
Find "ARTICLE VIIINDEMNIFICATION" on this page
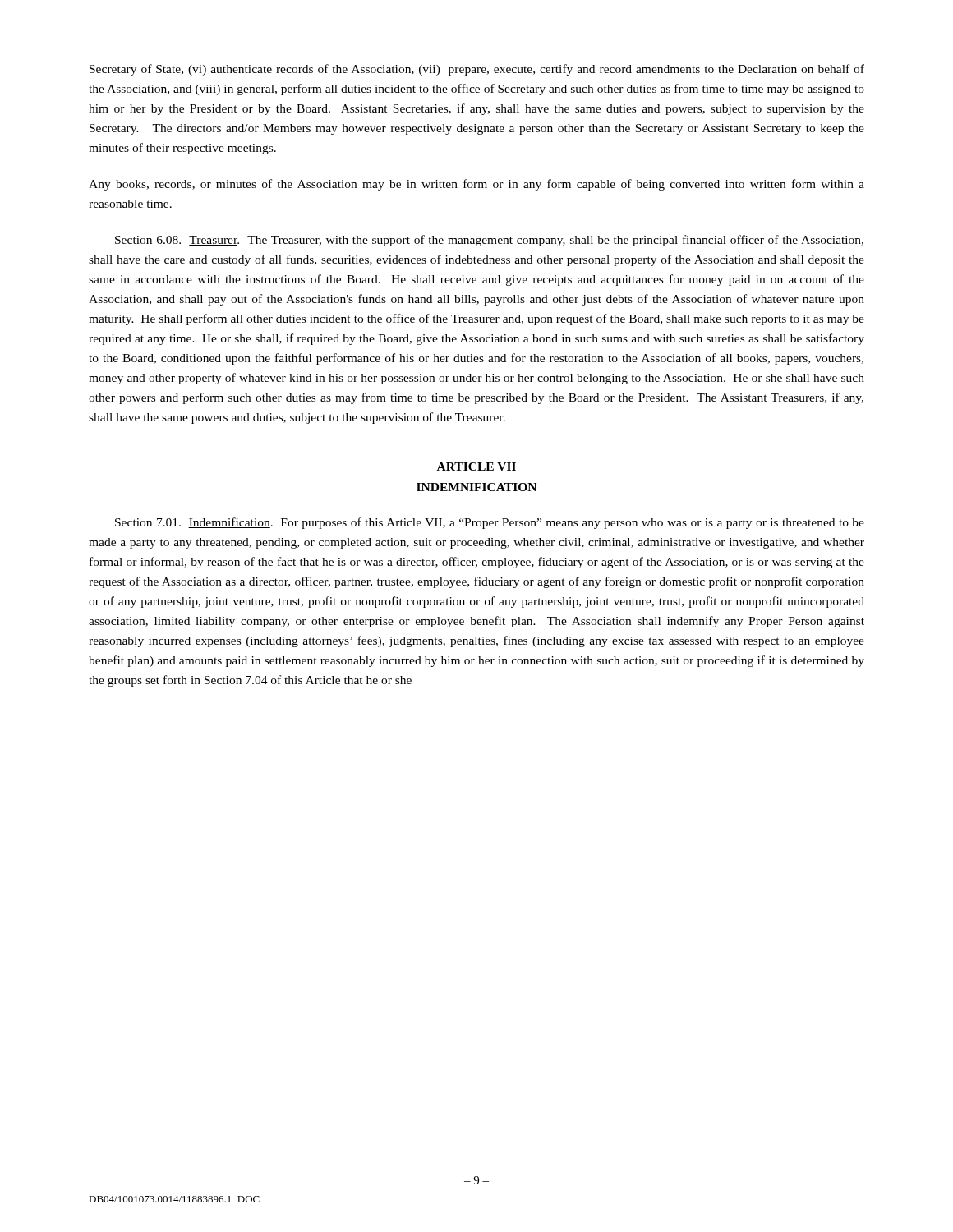point(476,476)
